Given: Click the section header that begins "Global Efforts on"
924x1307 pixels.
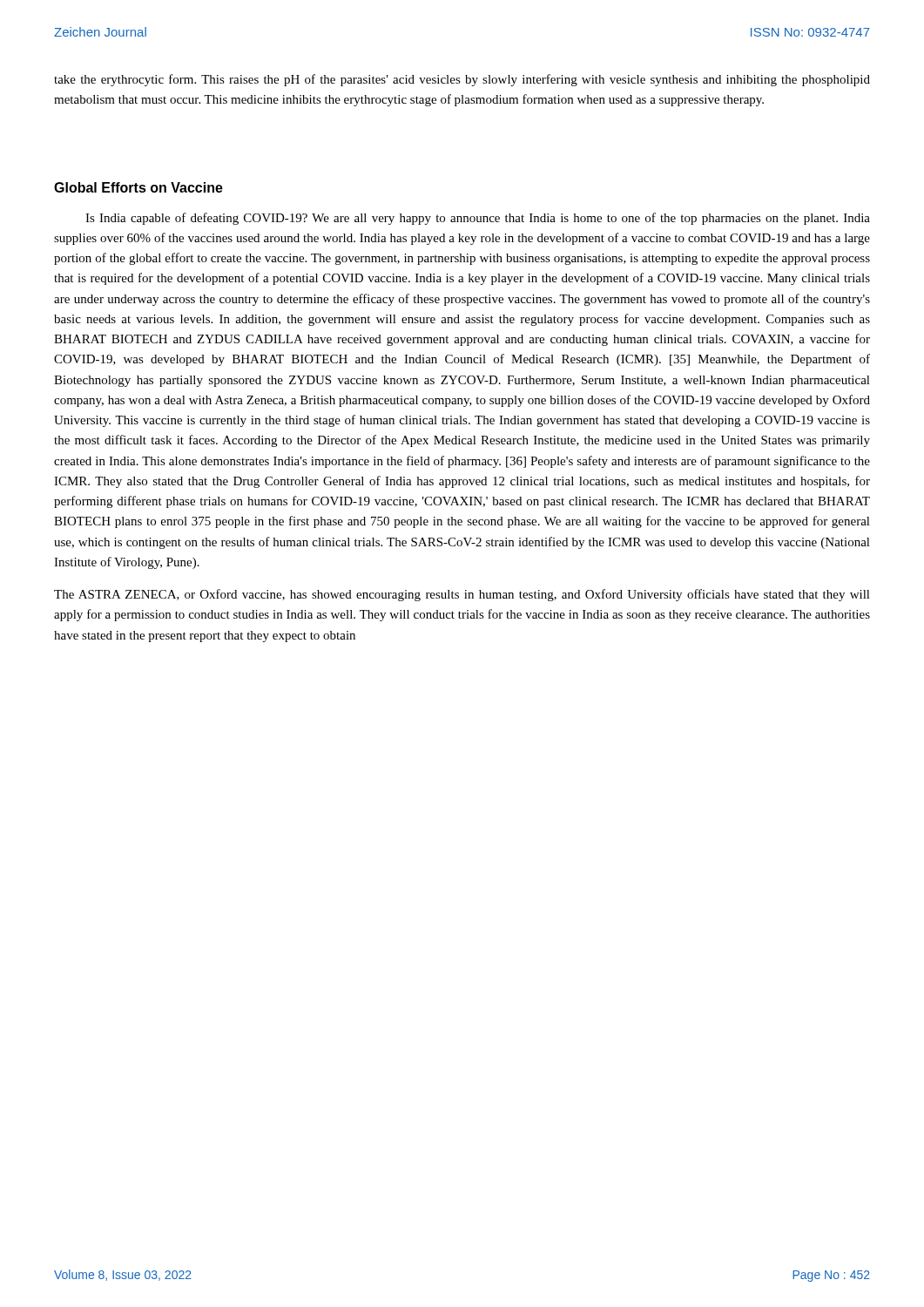Looking at the screenshot, I should point(138,187).
